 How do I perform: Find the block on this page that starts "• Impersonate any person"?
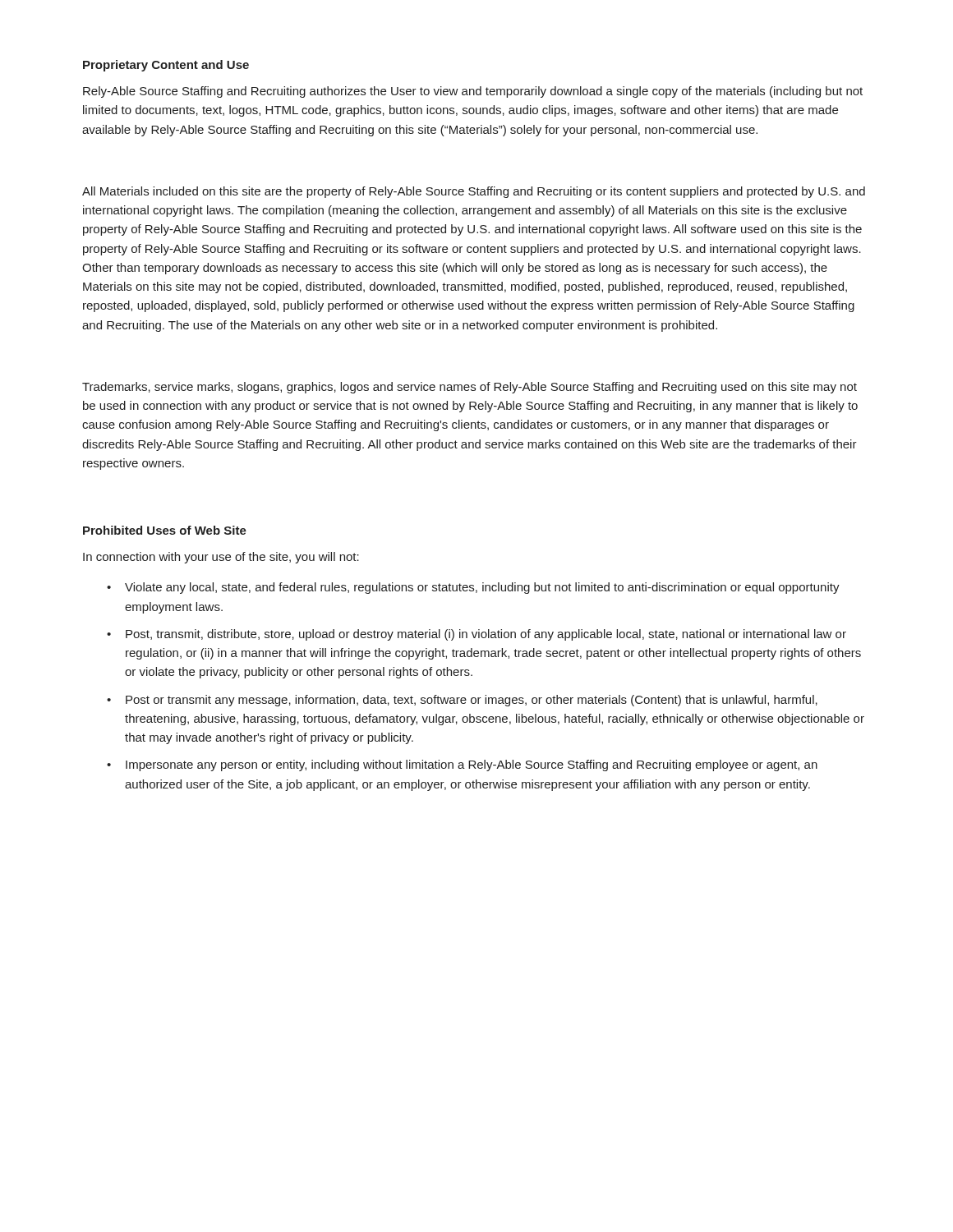(489, 774)
